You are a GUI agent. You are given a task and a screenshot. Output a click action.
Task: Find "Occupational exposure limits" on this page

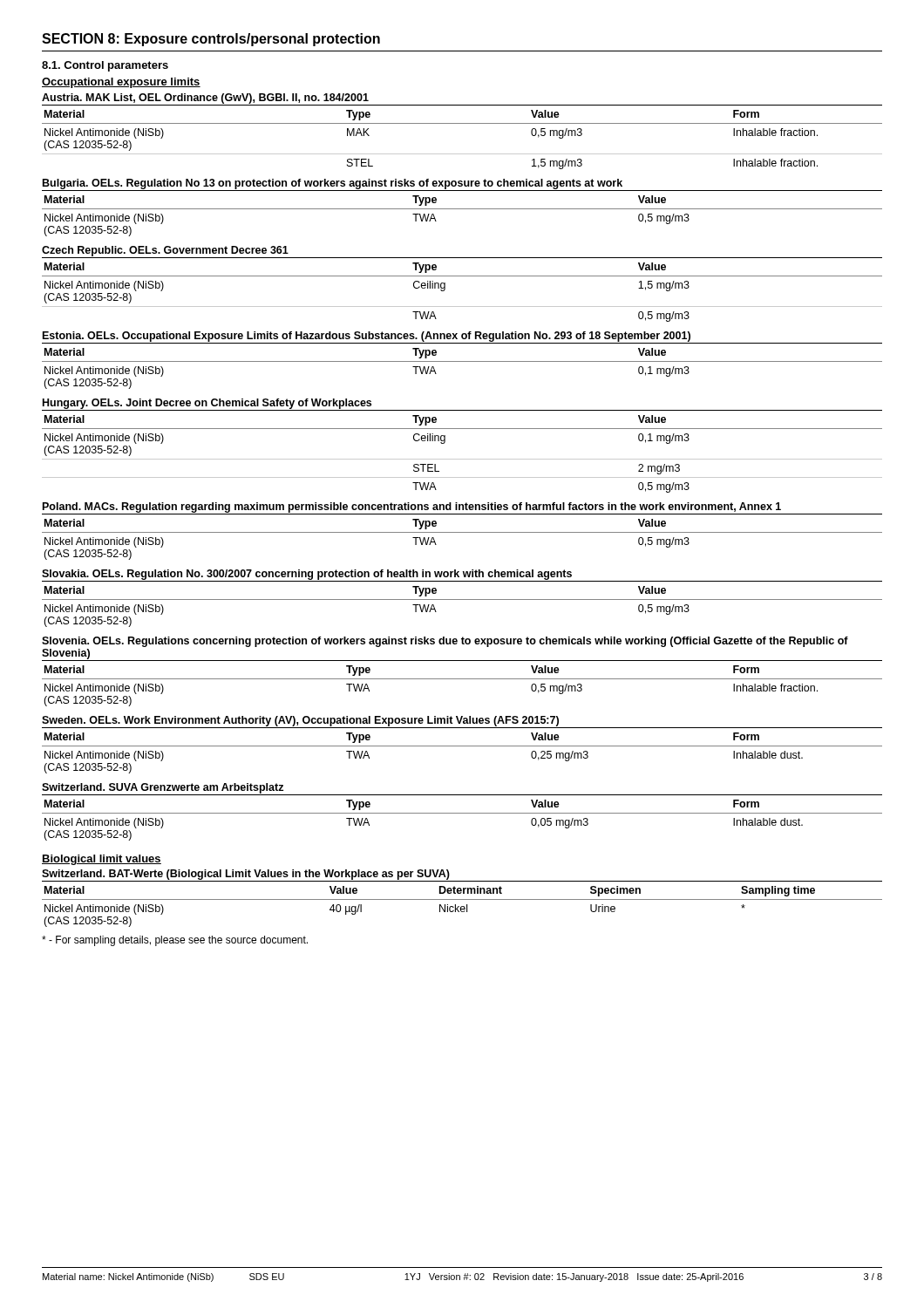[x=121, y=81]
